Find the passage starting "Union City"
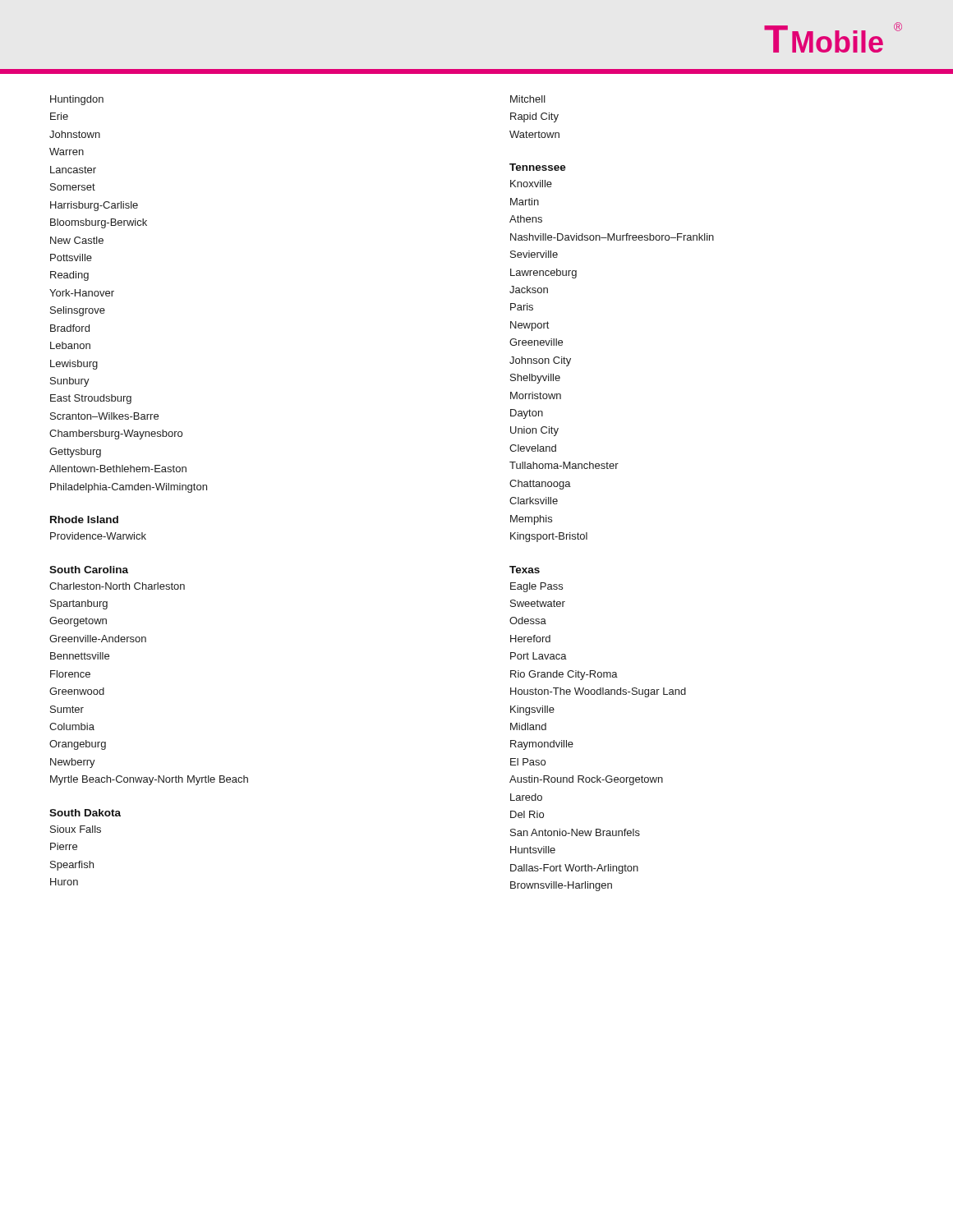 (x=534, y=430)
